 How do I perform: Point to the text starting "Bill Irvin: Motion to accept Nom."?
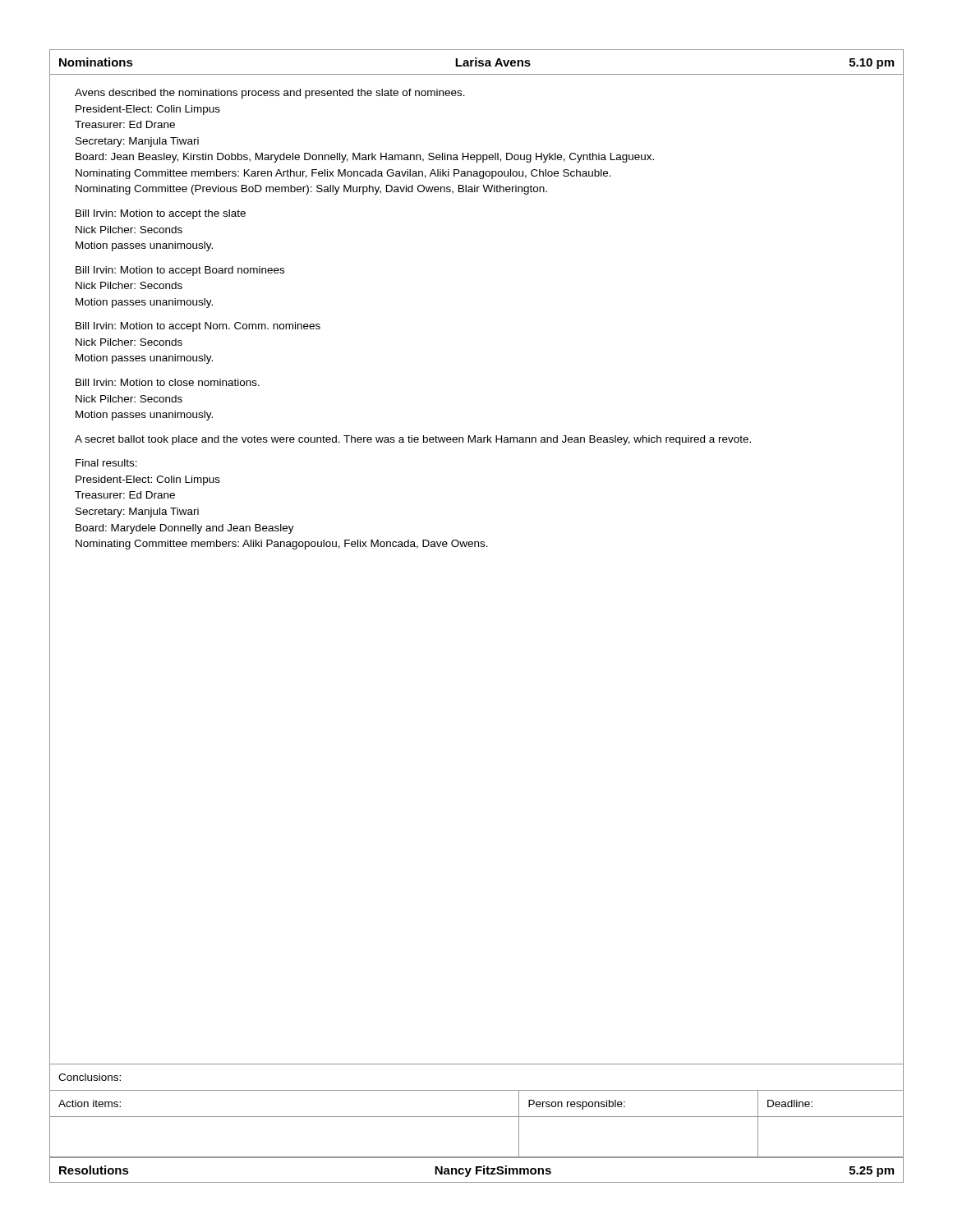tap(198, 327)
